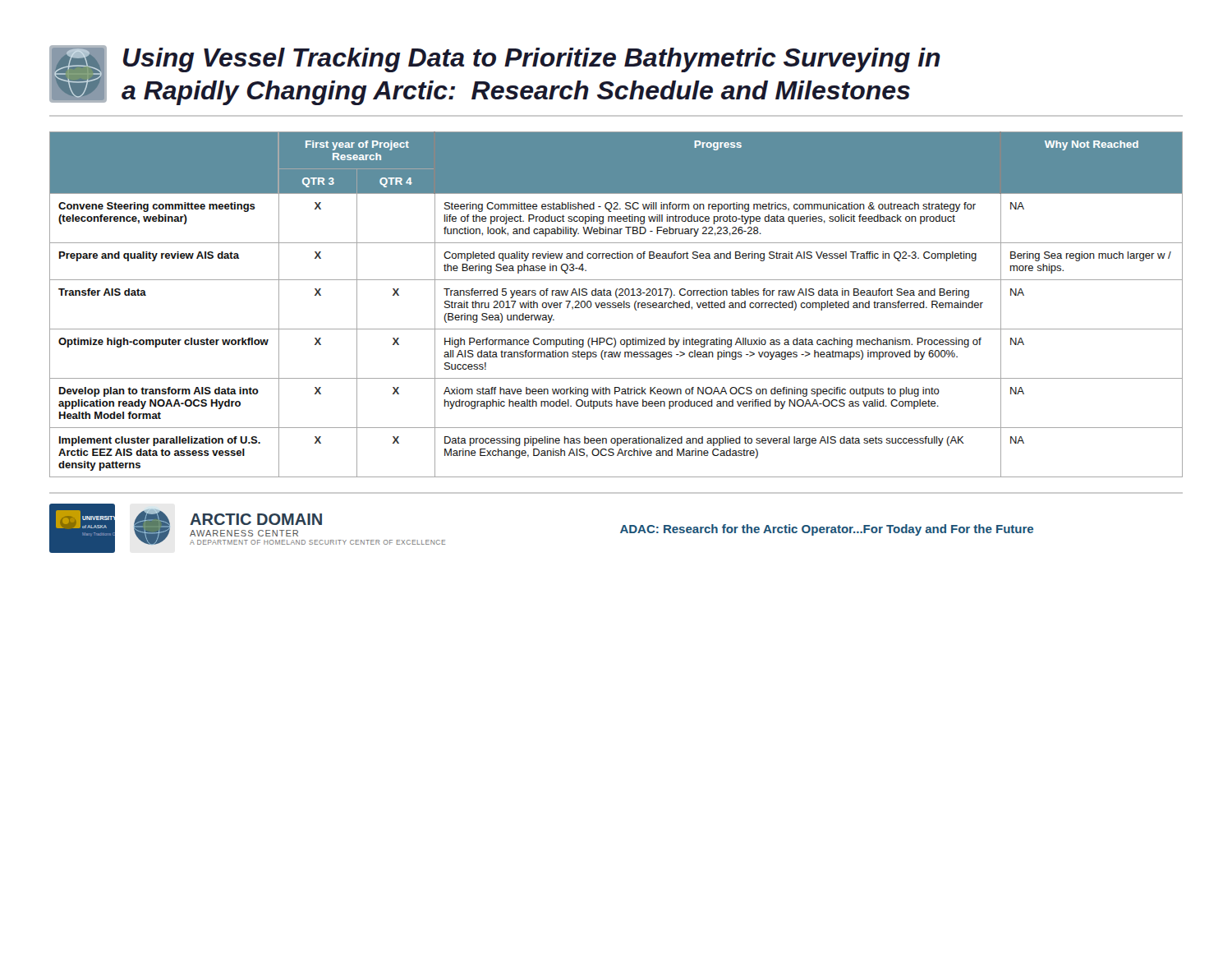Click on the title with the text "Using Vessel Tracking Data to Prioritize Bathymetric Surveying"
This screenshot has height=953, width=1232.
pos(616,79)
